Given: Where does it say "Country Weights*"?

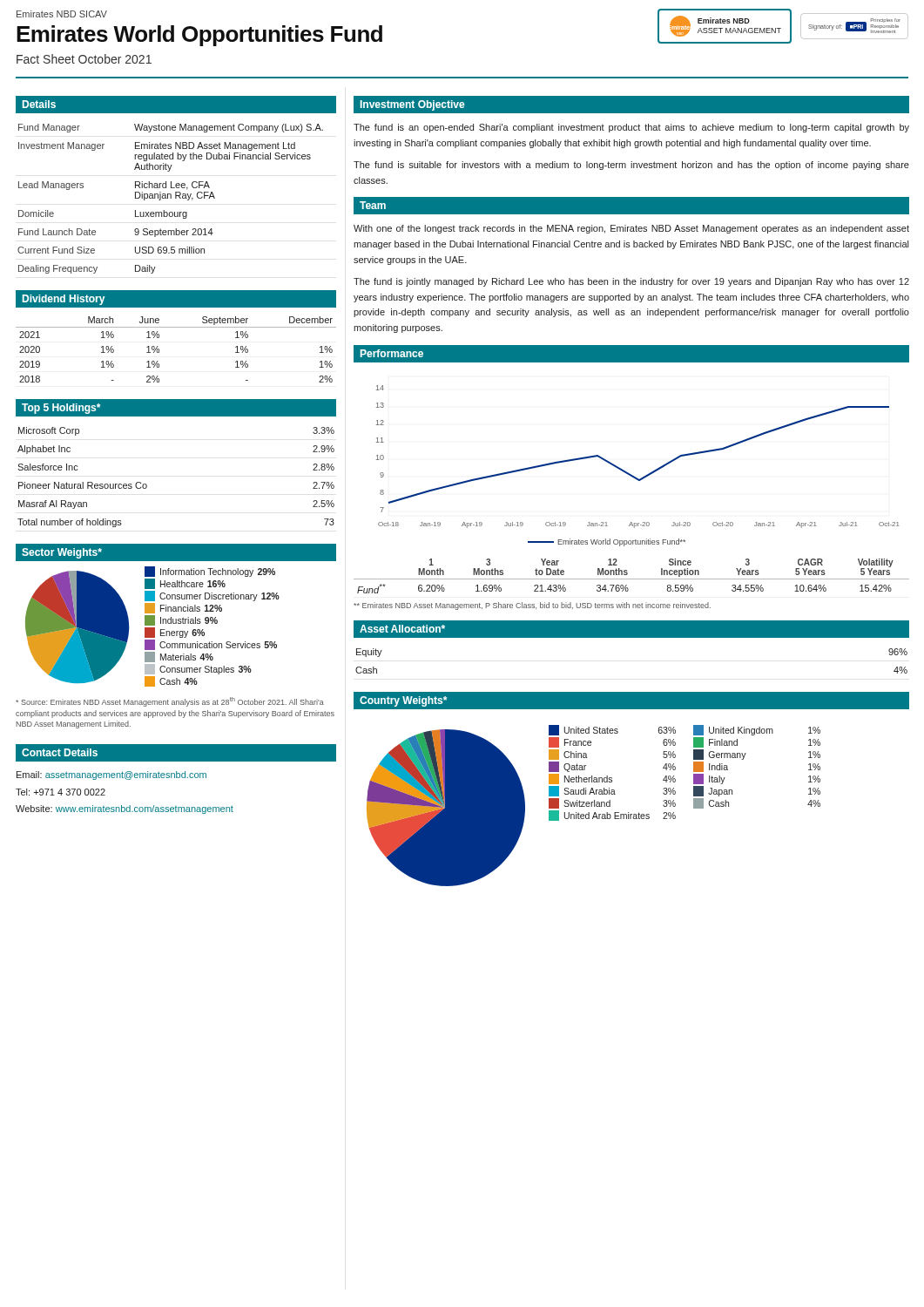Looking at the screenshot, I should click(403, 701).
